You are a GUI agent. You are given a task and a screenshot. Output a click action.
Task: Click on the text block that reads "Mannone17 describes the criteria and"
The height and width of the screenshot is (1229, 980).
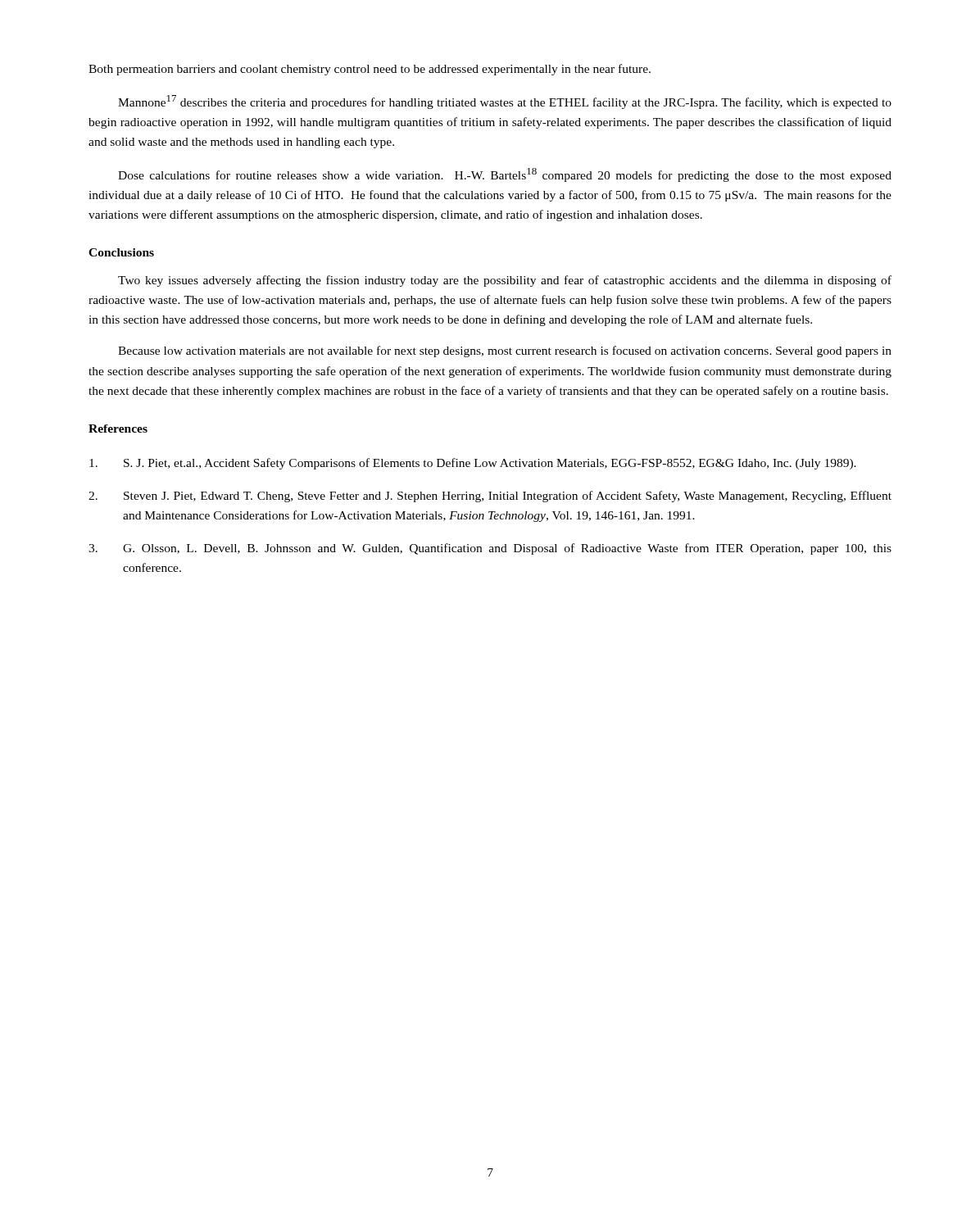coord(490,121)
